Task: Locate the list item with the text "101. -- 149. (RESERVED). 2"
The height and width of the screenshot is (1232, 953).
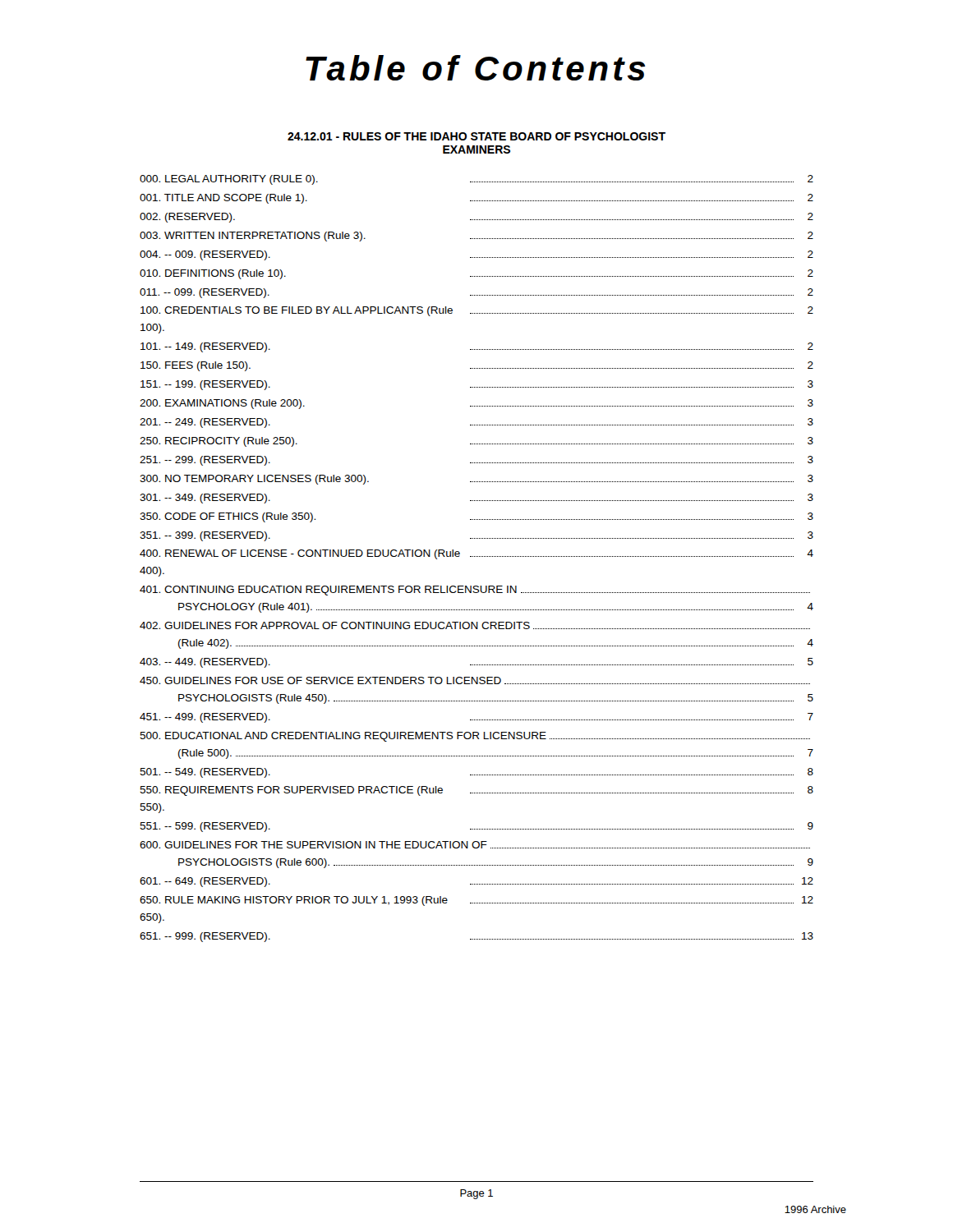Action: point(476,347)
